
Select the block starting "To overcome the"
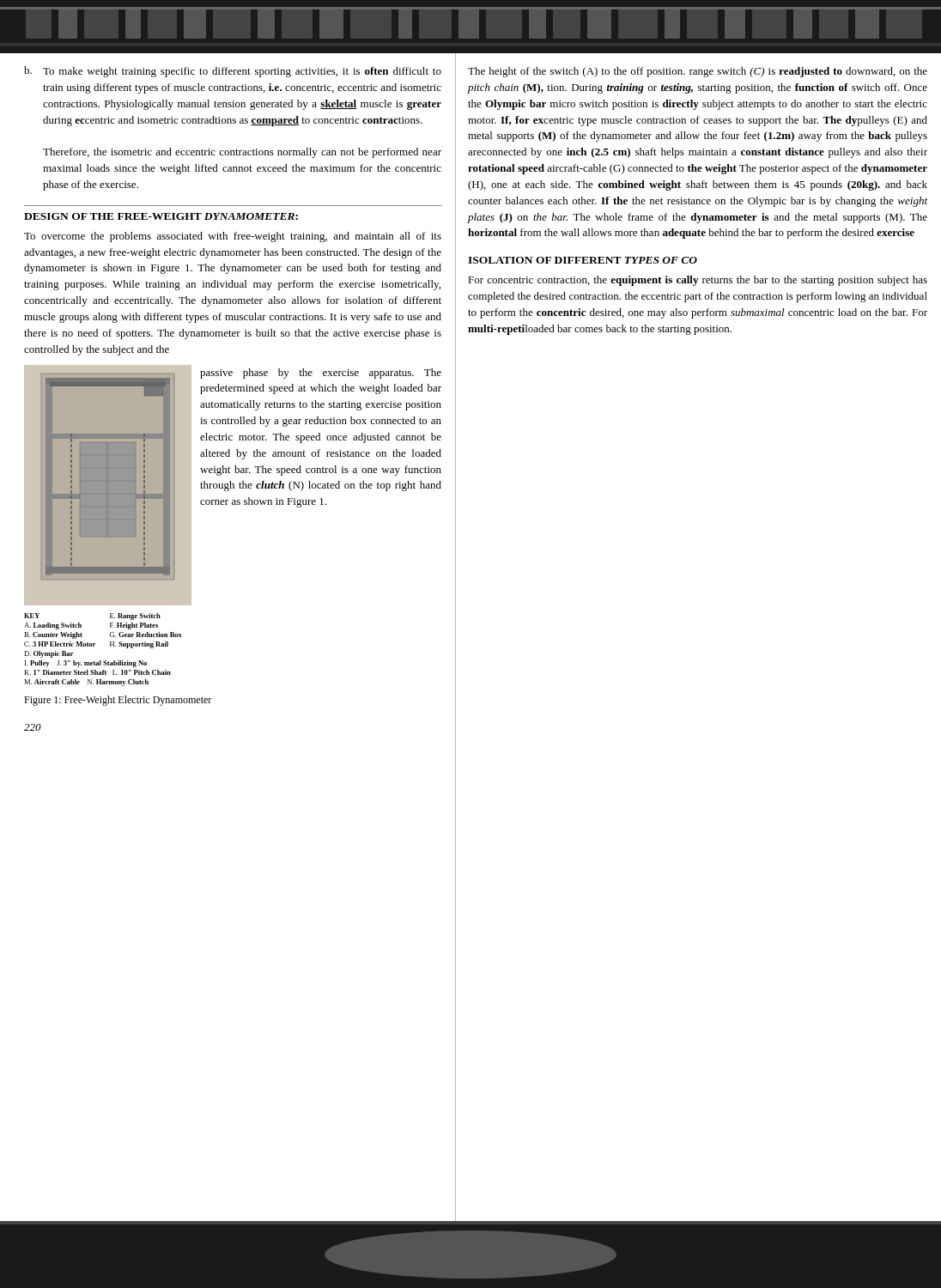click(233, 292)
